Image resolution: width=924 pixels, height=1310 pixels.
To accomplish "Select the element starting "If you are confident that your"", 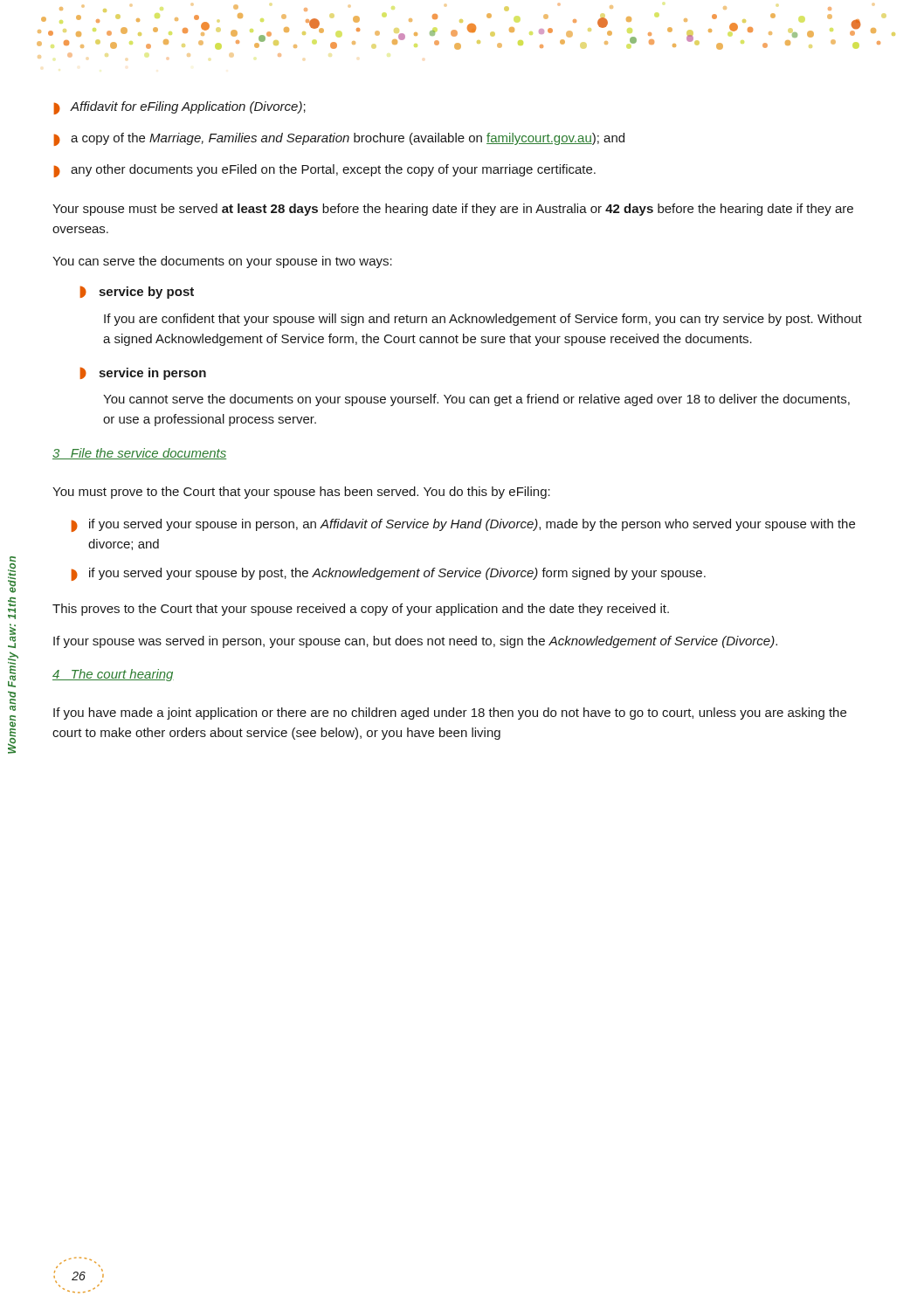I will click(x=482, y=328).
